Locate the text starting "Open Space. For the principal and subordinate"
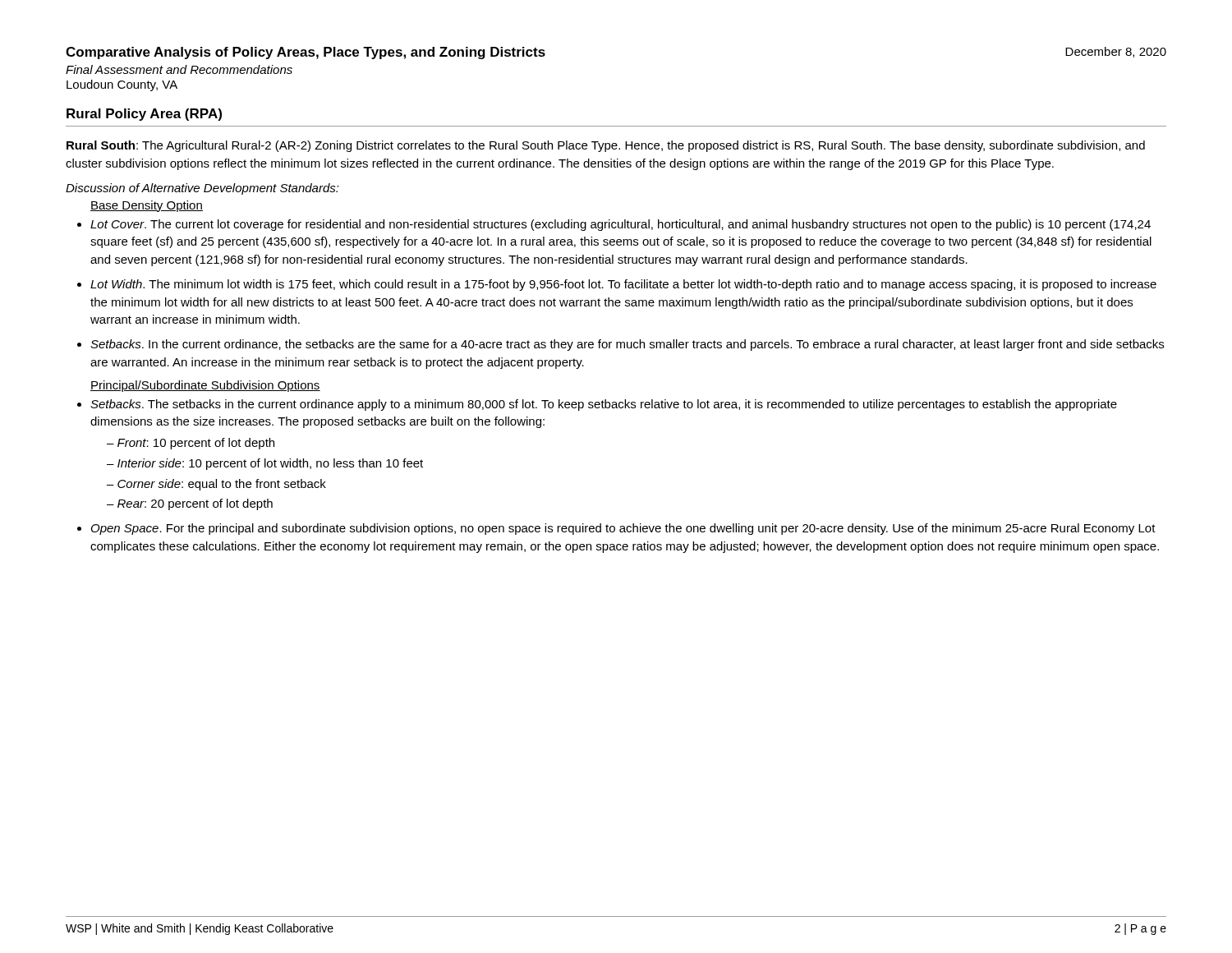This screenshot has height=953, width=1232. (x=625, y=537)
